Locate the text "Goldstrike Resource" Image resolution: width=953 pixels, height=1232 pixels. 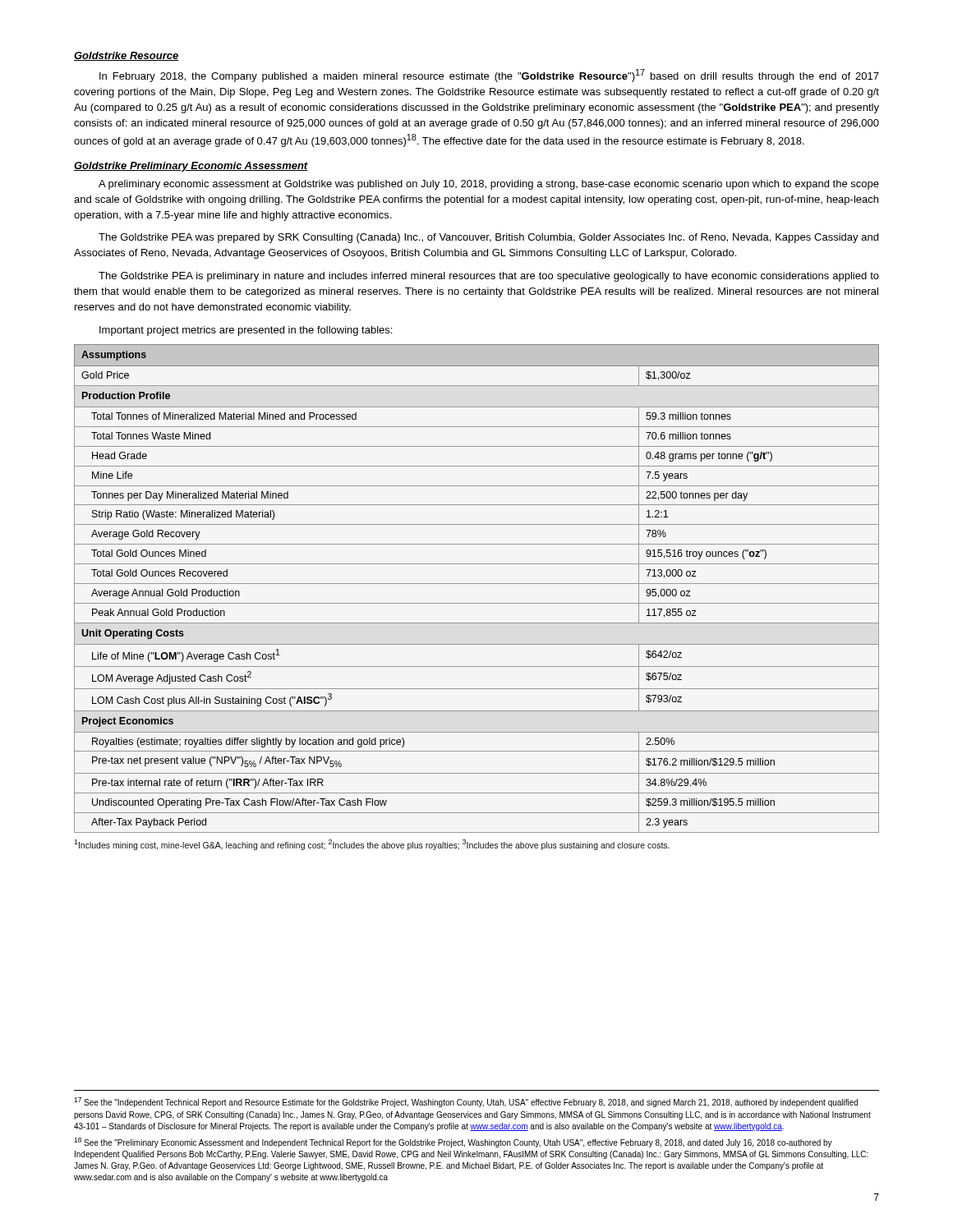126,55
